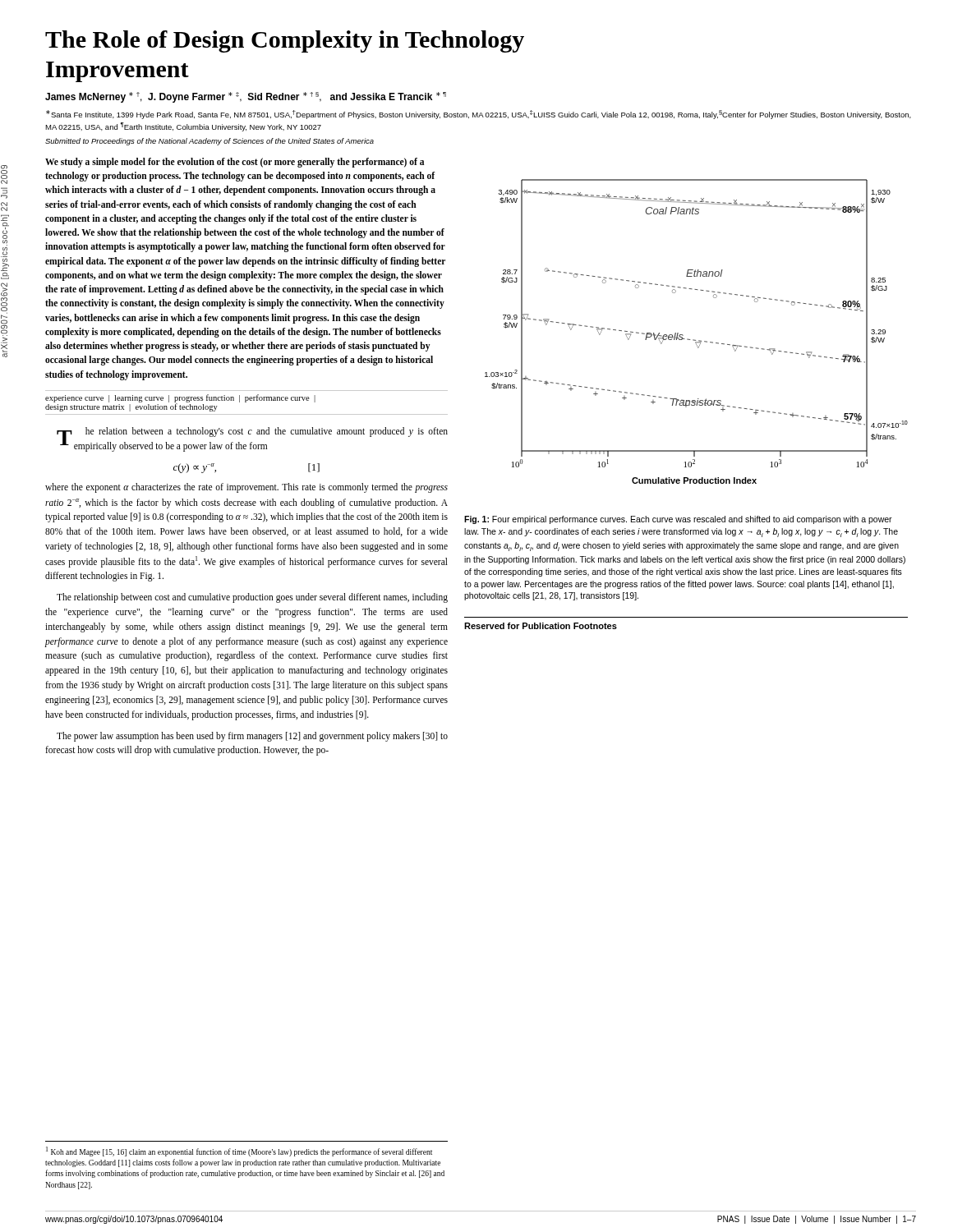Locate the passage starting "where the exponent α characterizes the"
The image size is (953, 1232).
[246, 532]
